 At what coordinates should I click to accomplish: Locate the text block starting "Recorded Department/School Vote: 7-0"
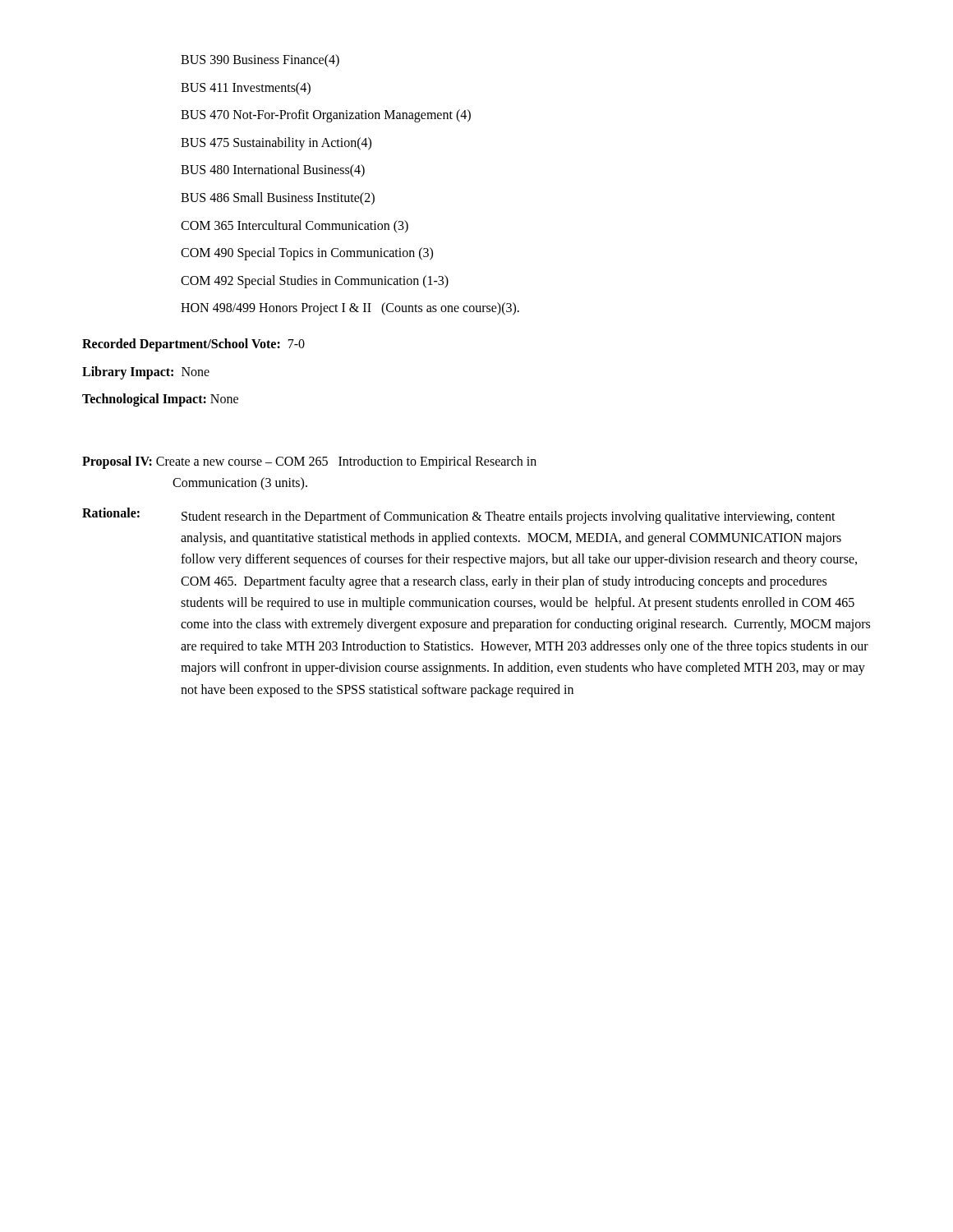pyautogui.click(x=194, y=344)
